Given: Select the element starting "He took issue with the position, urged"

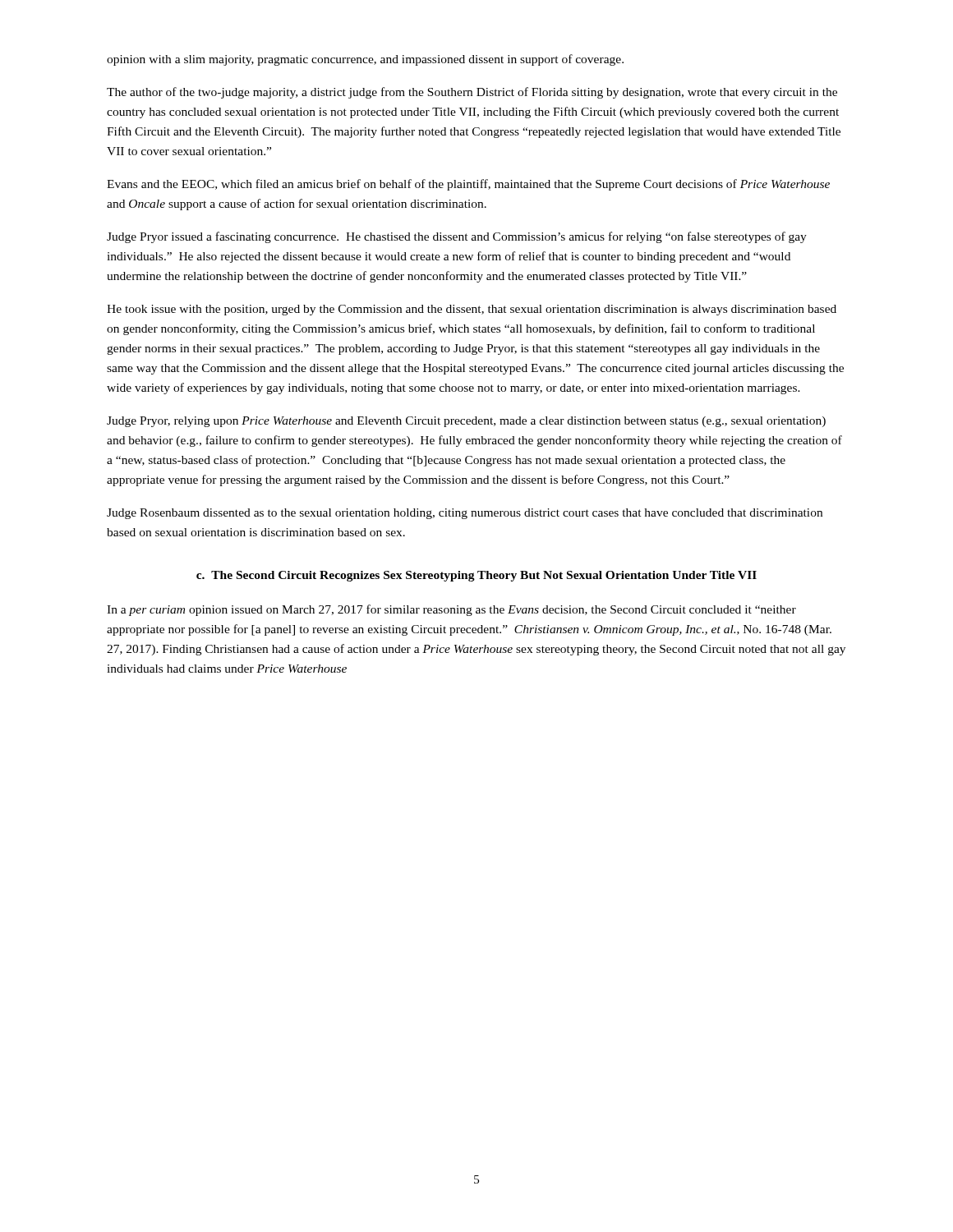Looking at the screenshot, I should [x=476, y=348].
